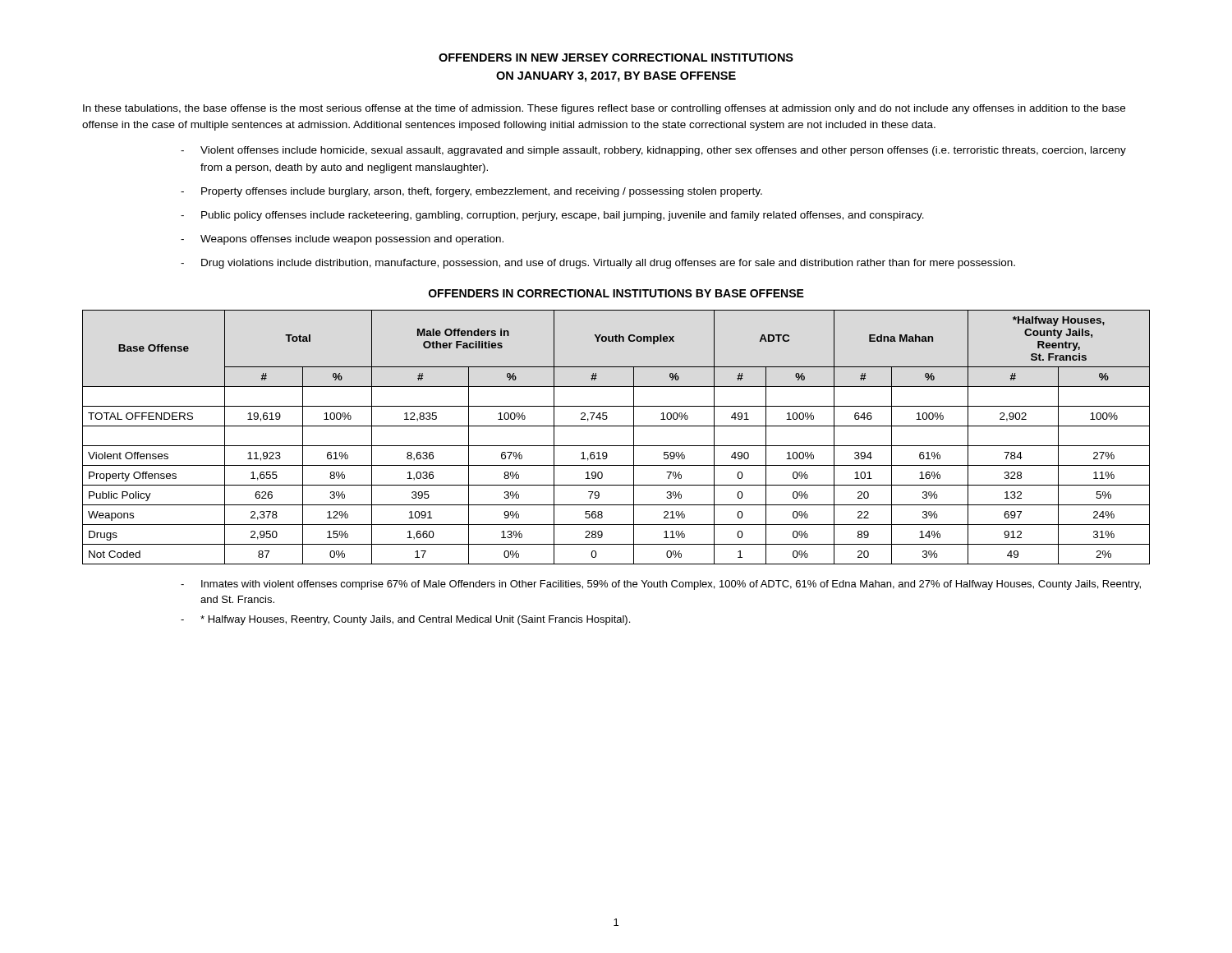Where is the passage that starts "- Inmates with violent offenses comprise"?
This screenshot has height=953, width=1232.
665,592
